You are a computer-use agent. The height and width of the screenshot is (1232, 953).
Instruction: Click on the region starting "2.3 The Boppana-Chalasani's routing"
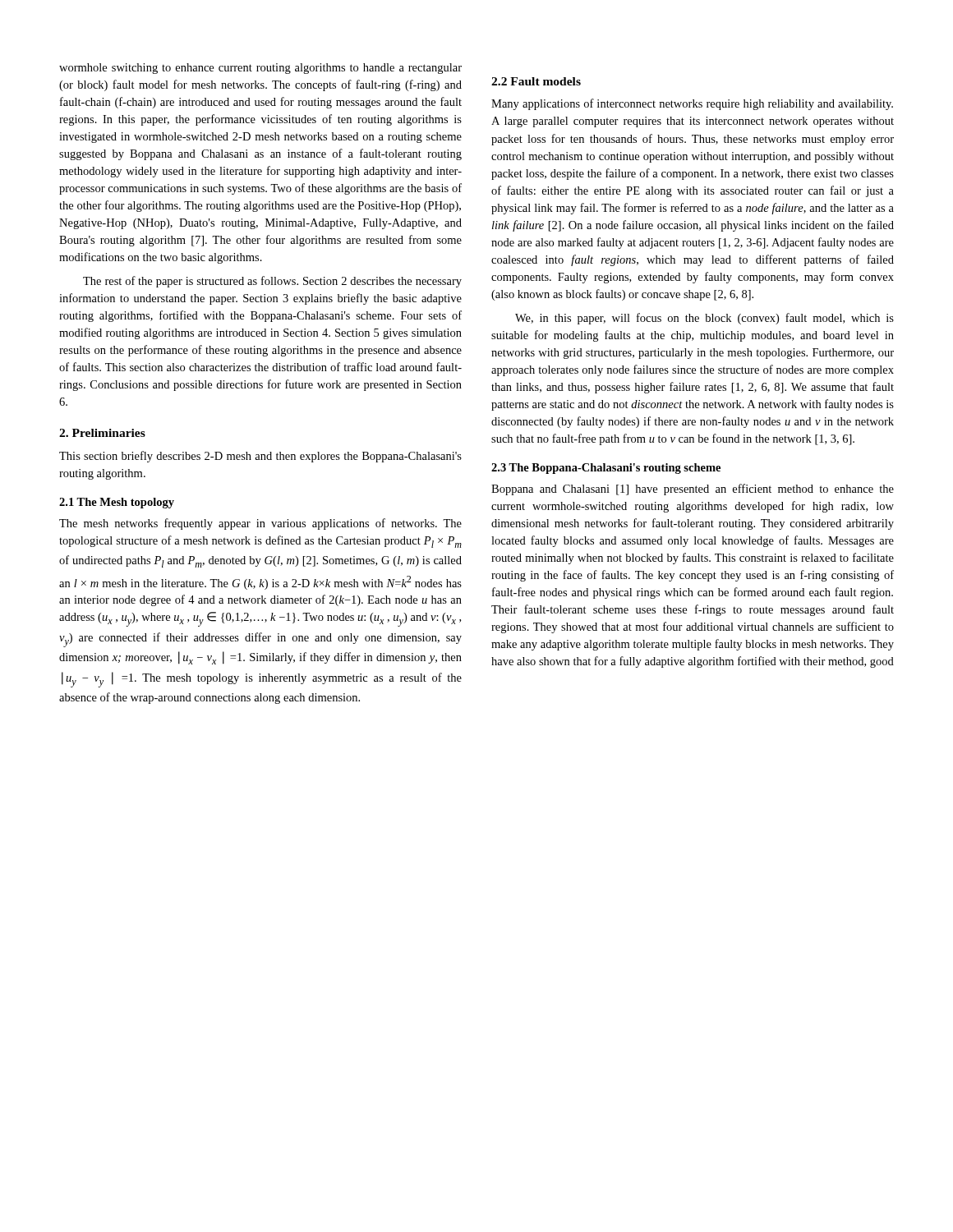(x=693, y=468)
